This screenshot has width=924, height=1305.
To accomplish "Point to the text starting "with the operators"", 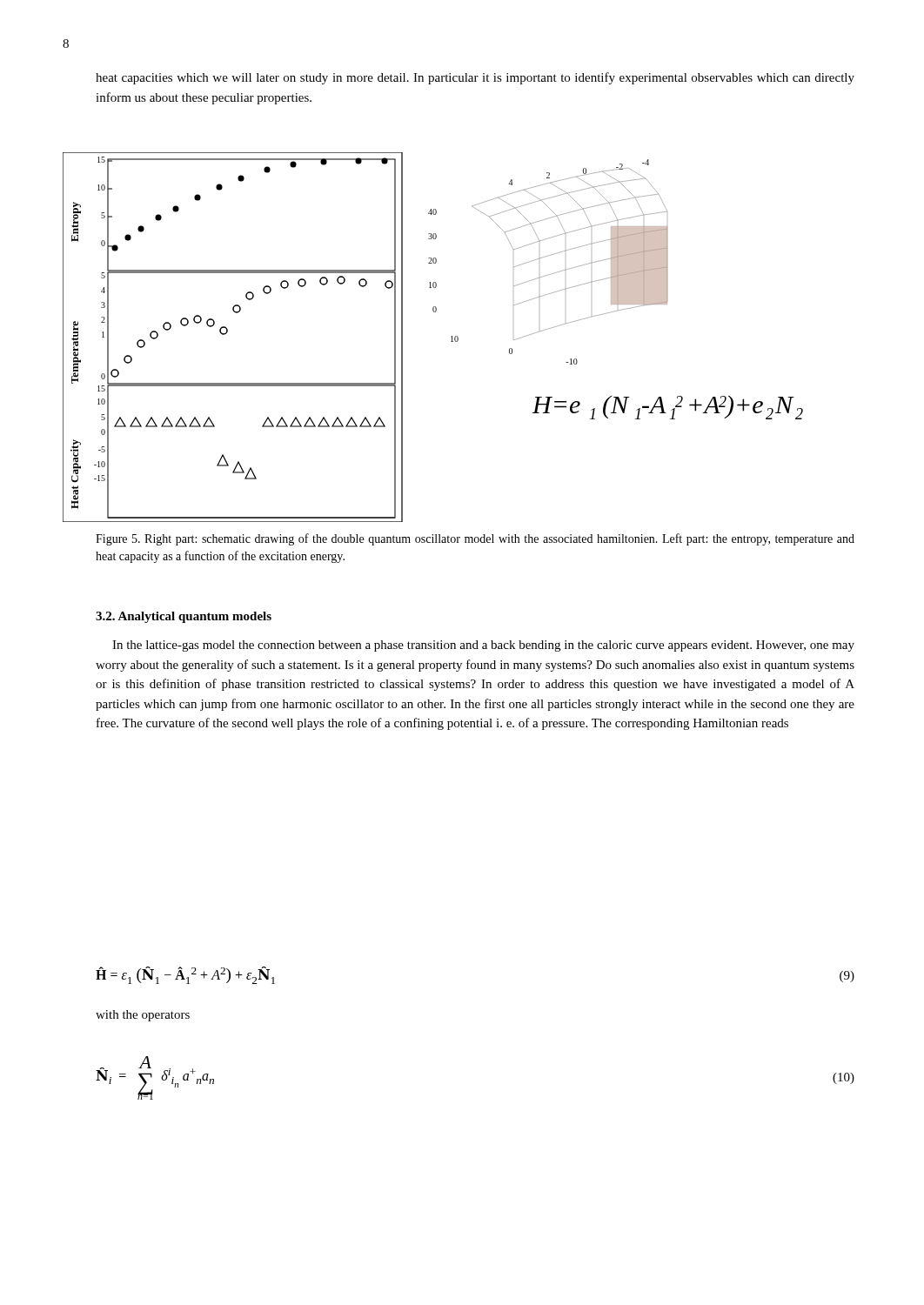I will [x=143, y=1014].
